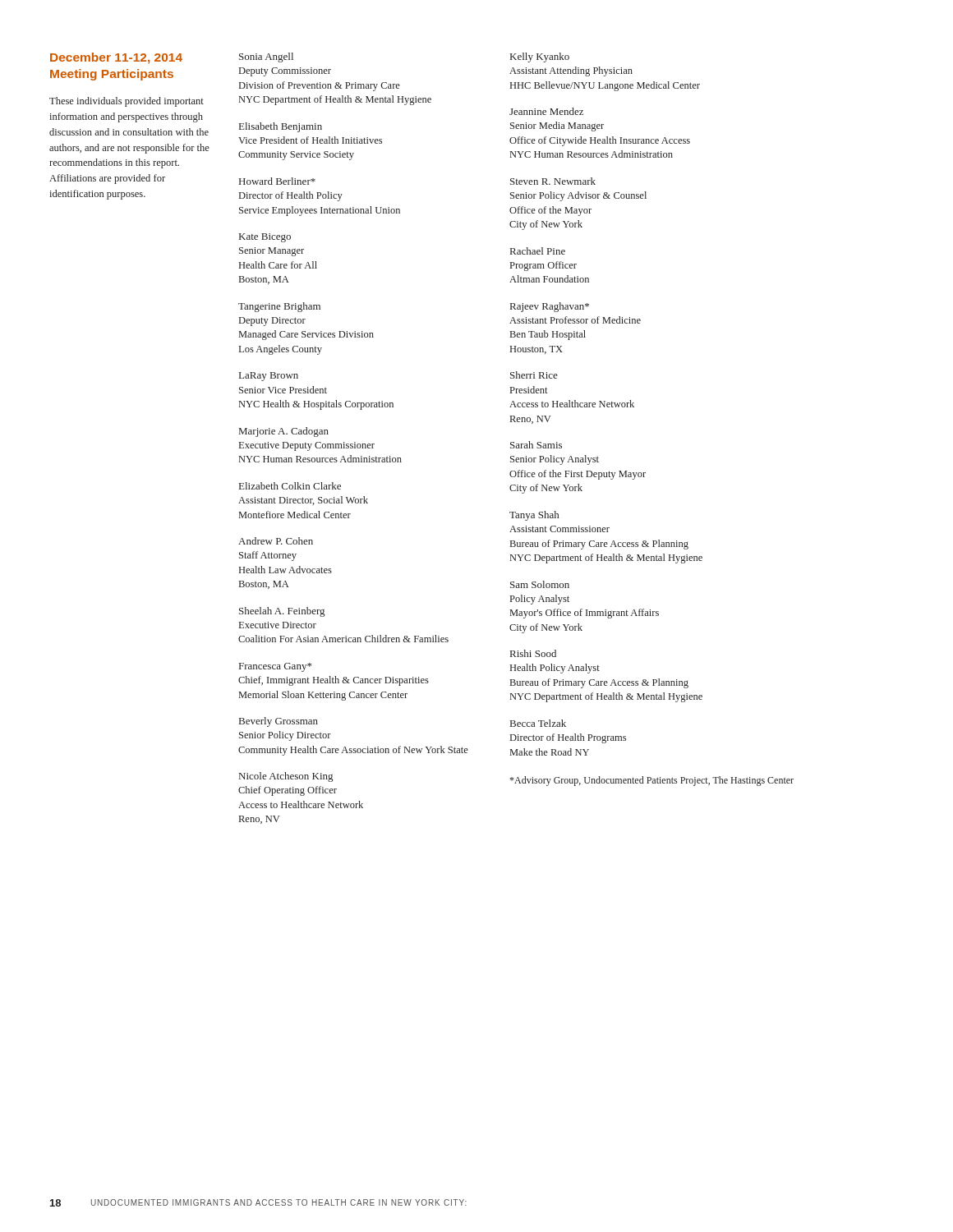Click on the region starting "Rajeev Raghavan* Assistant Professor of MedicineBen Taub"
This screenshot has width=953, height=1232.
click(x=550, y=307)
